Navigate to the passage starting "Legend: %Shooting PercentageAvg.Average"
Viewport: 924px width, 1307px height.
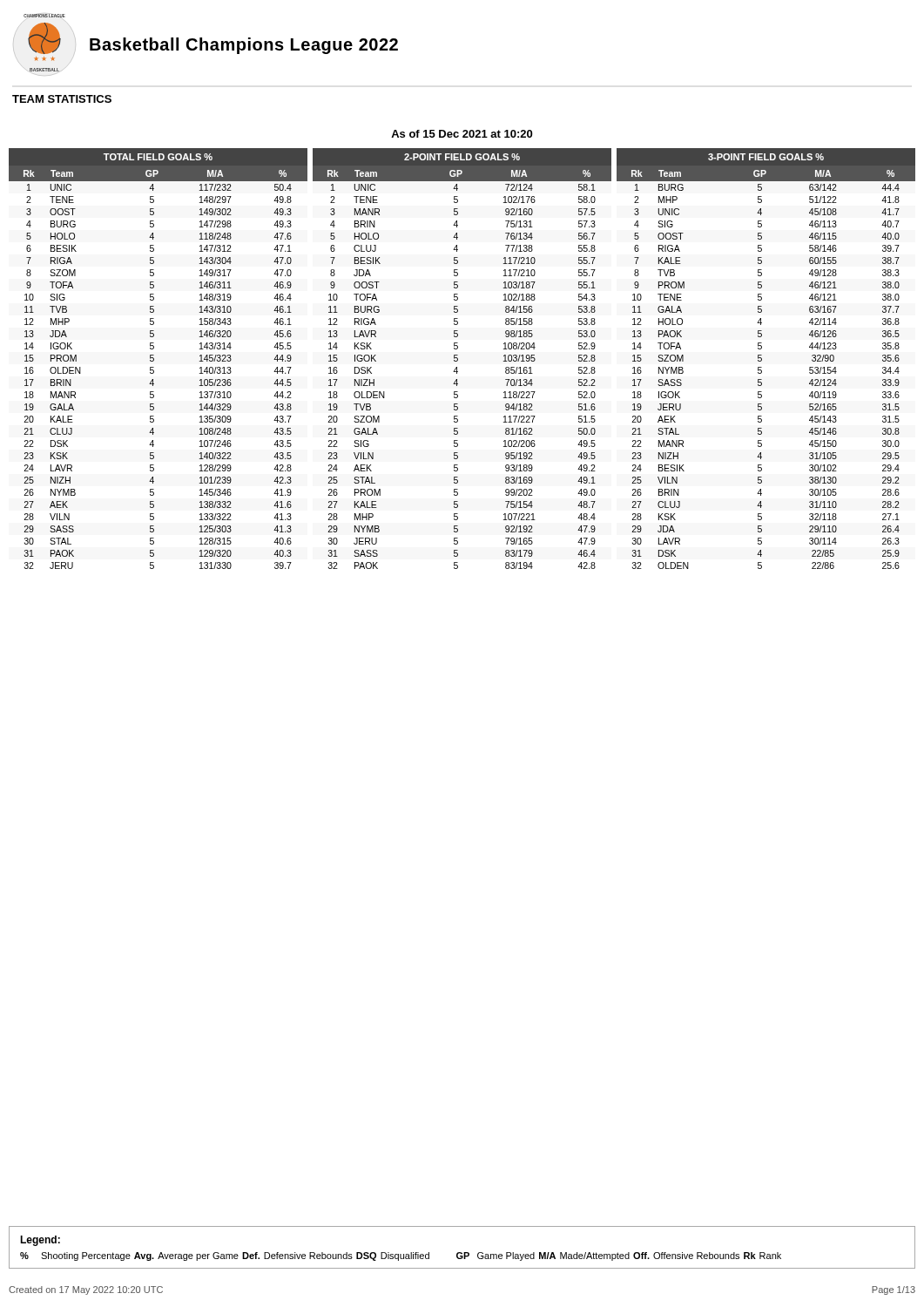[462, 1247]
